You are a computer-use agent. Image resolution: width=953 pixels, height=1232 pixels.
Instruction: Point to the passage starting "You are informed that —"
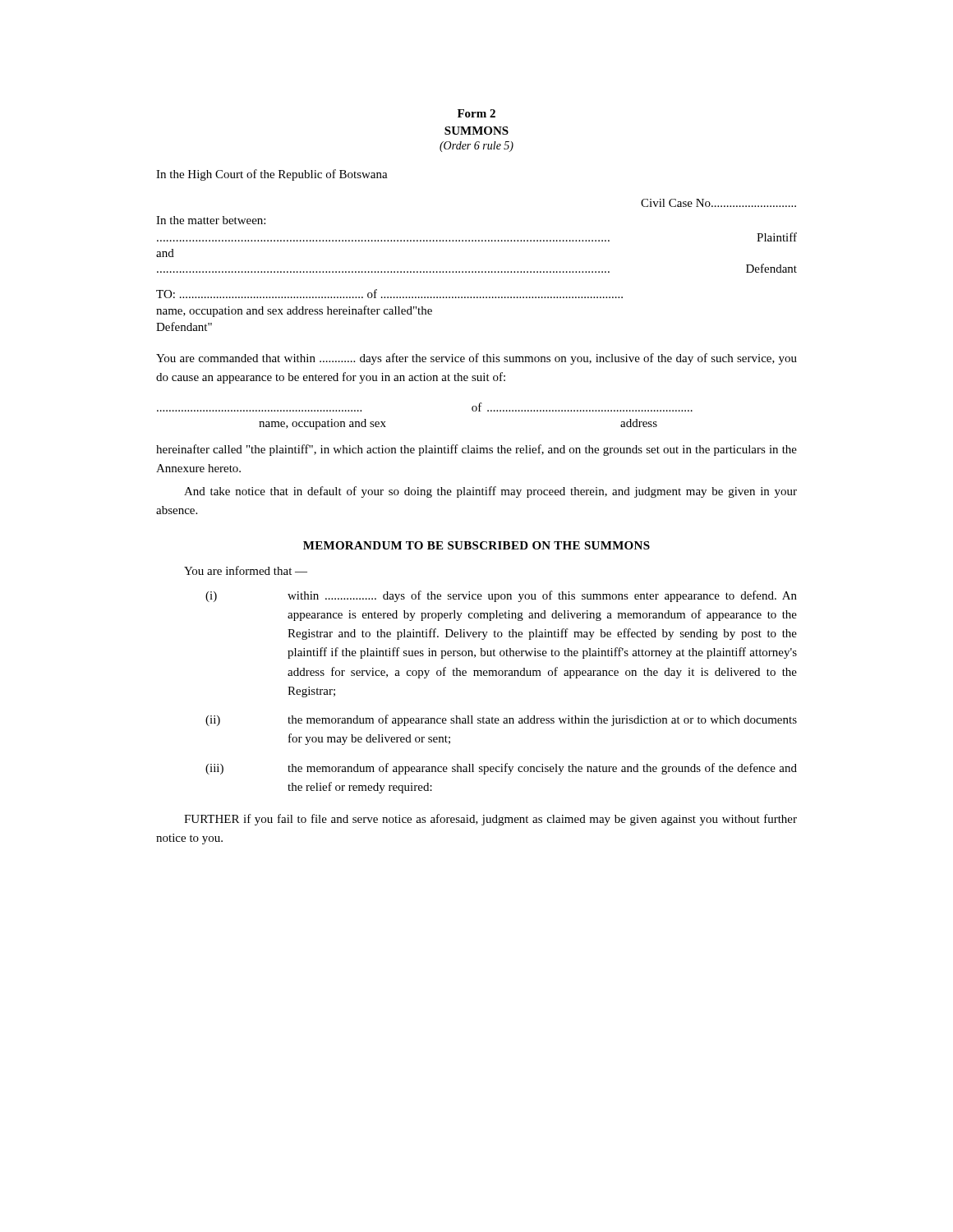point(246,570)
